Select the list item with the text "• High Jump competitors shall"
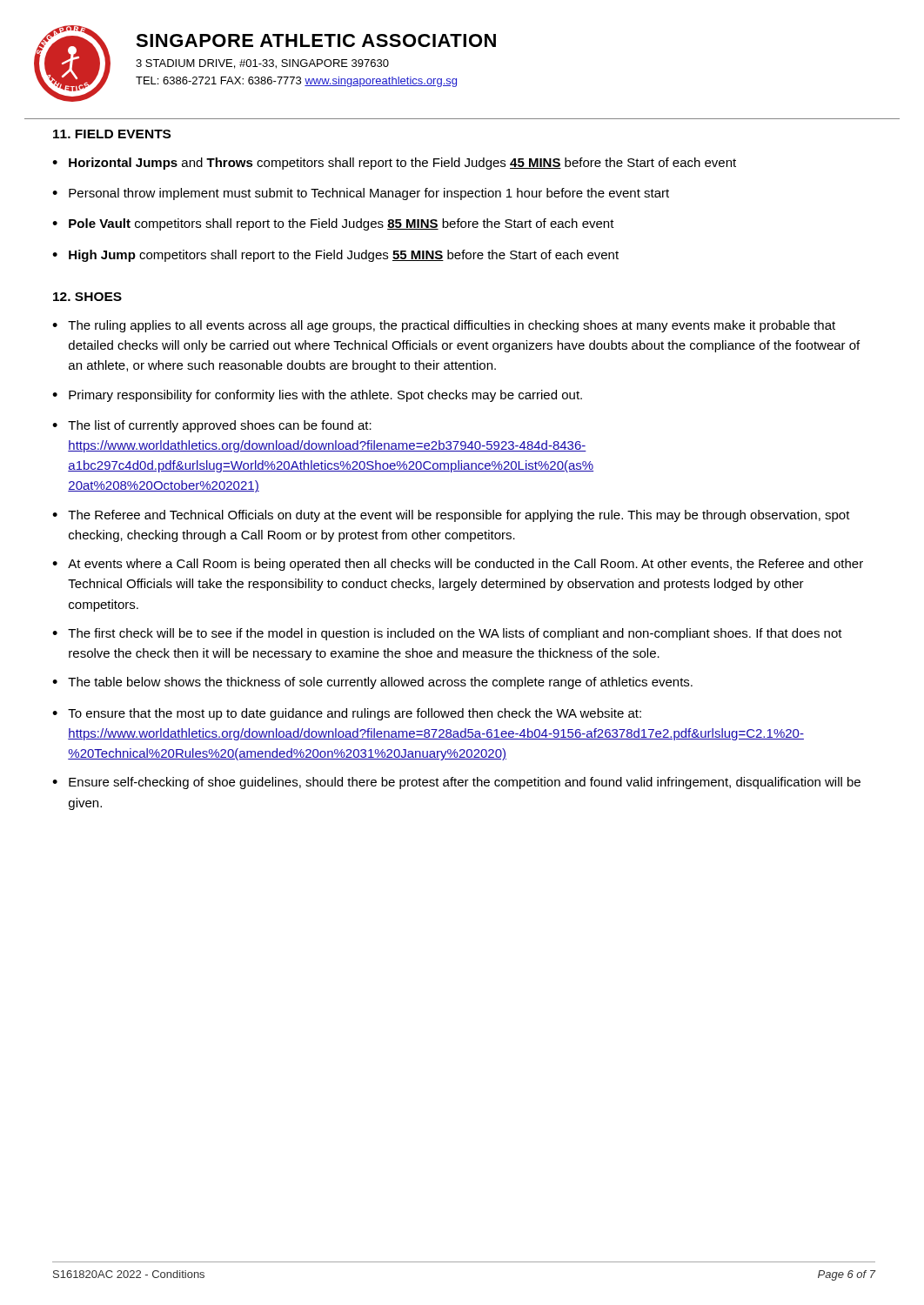This screenshot has width=924, height=1305. coord(464,255)
